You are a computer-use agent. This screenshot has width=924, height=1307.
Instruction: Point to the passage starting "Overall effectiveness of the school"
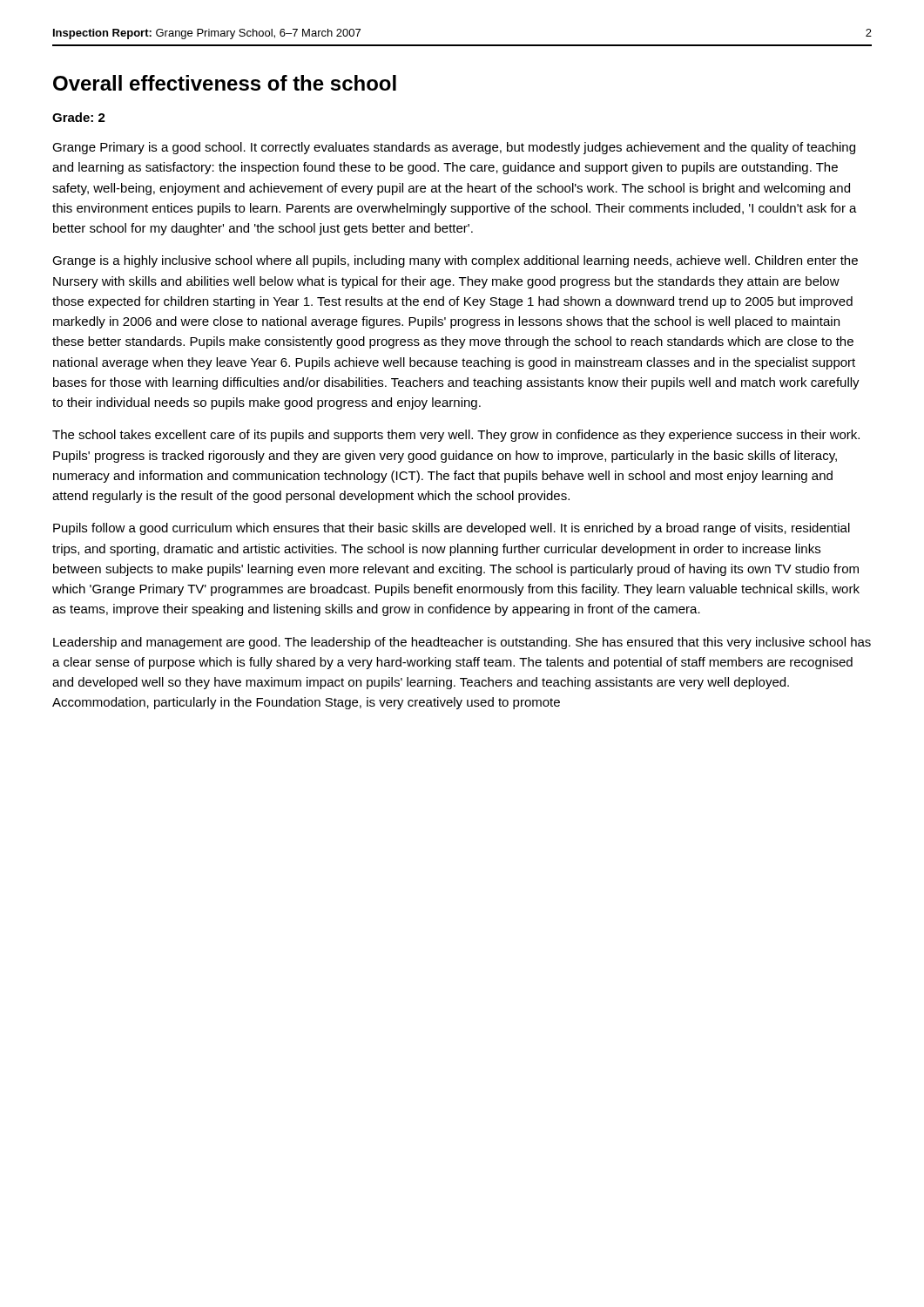(225, 83)
